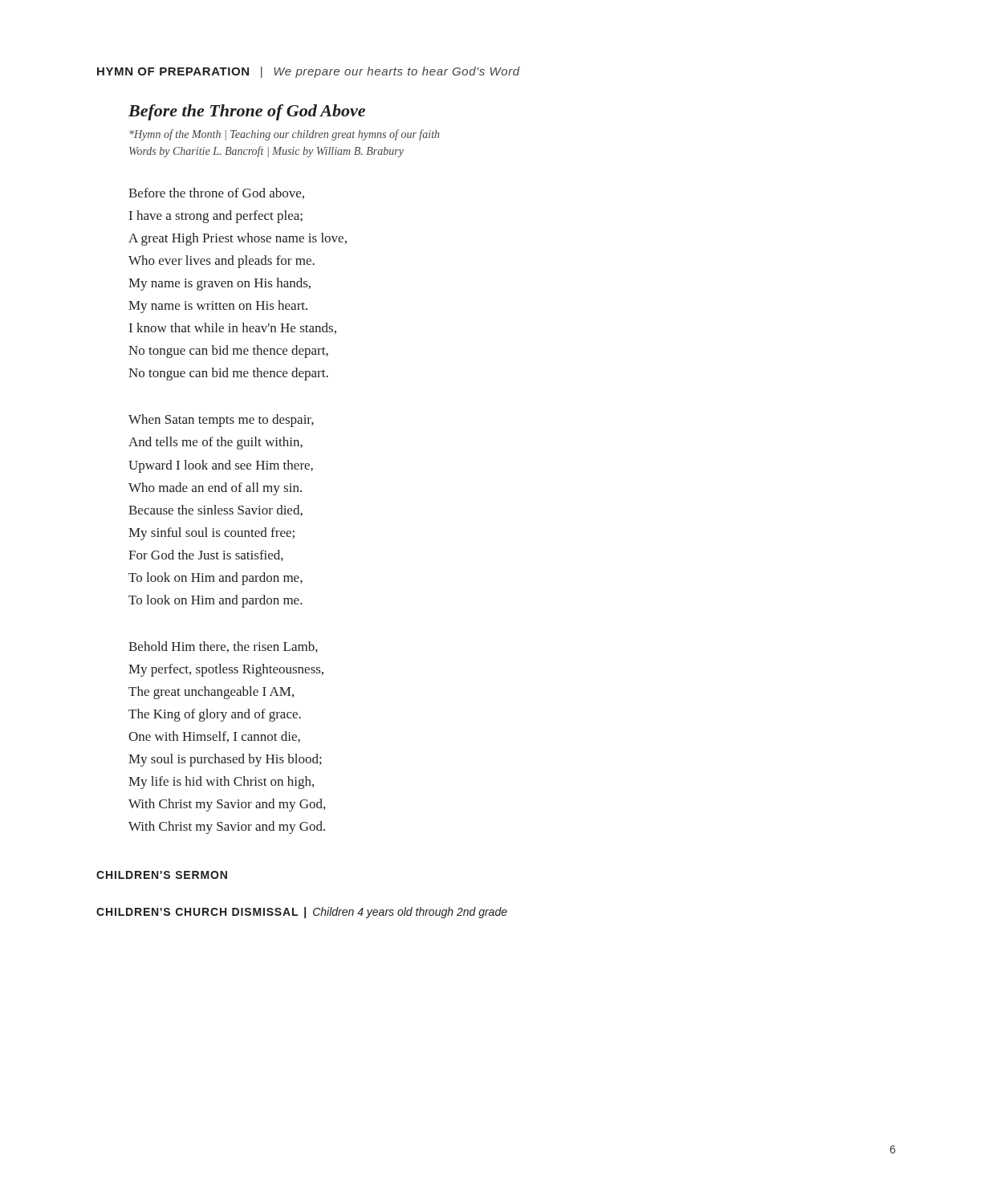Click on the text block containing "Before the throne of God above,"
Image resolution: width=992 pixels, height=1204 pixels.
click(x=238, y=283)
